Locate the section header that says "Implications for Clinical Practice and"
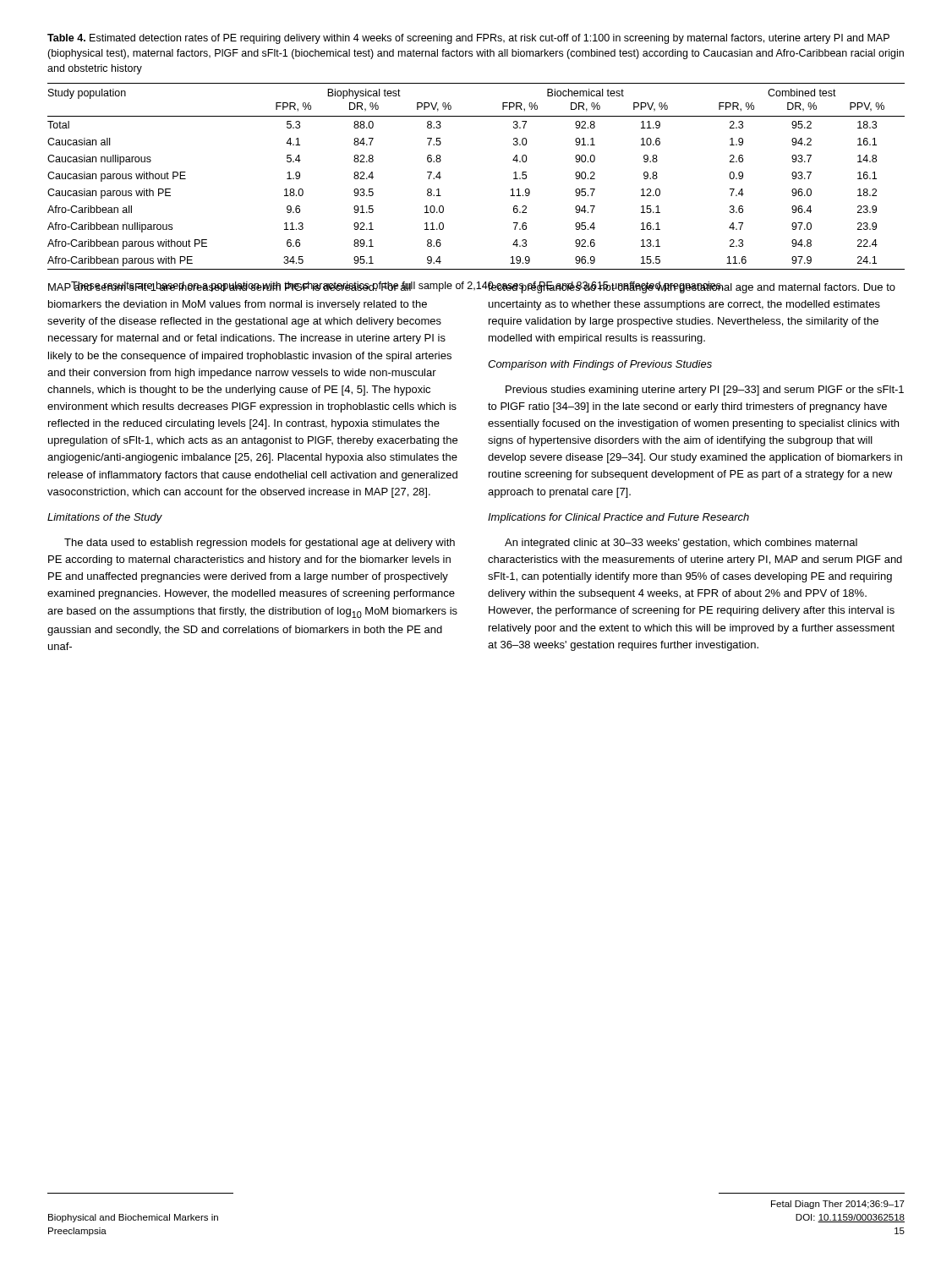Image resolution: width=952 pixels, height=1268 pixels. point(696,517)
